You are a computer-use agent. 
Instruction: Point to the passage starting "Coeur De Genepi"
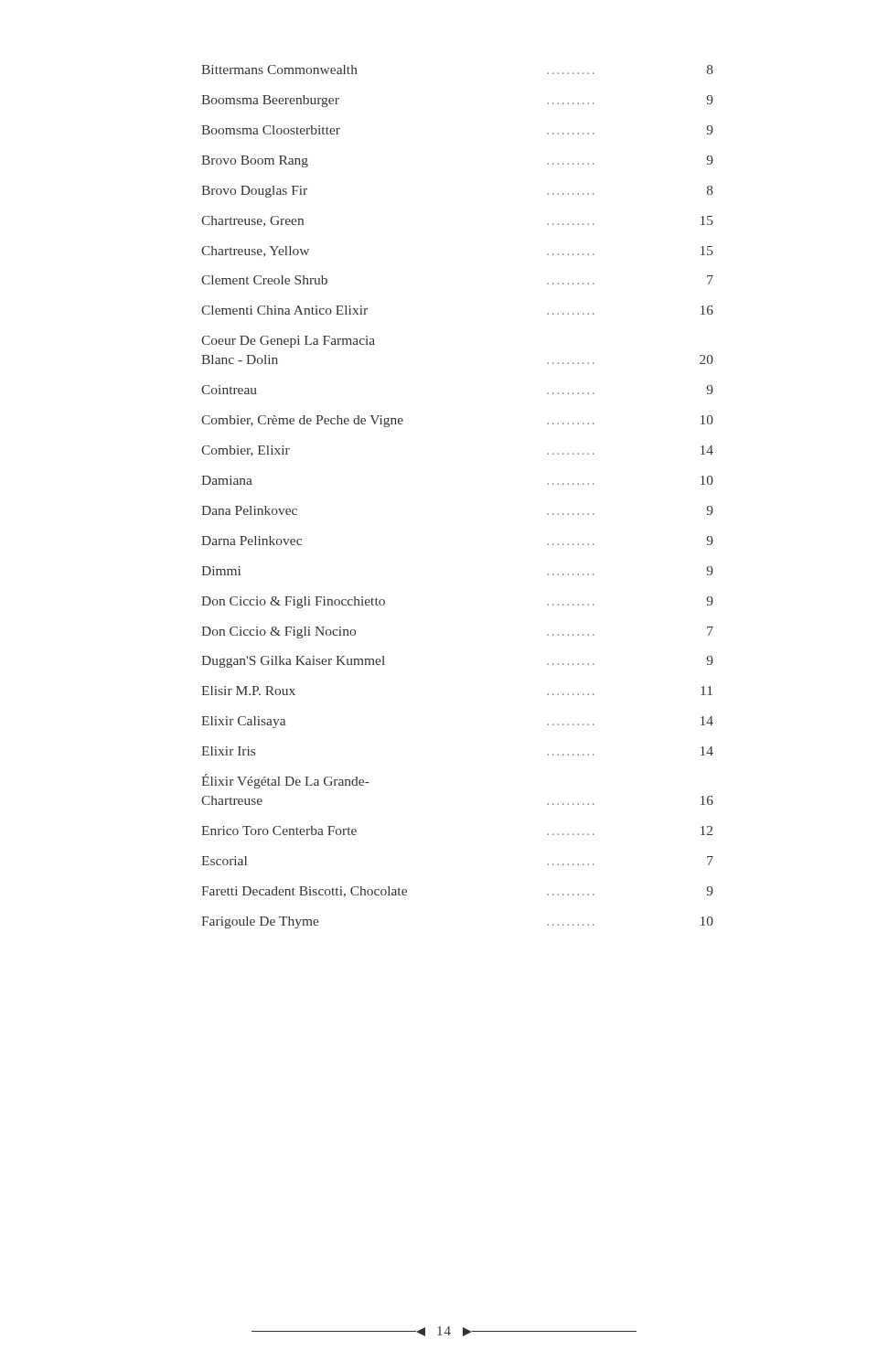(x=288, y=342)
